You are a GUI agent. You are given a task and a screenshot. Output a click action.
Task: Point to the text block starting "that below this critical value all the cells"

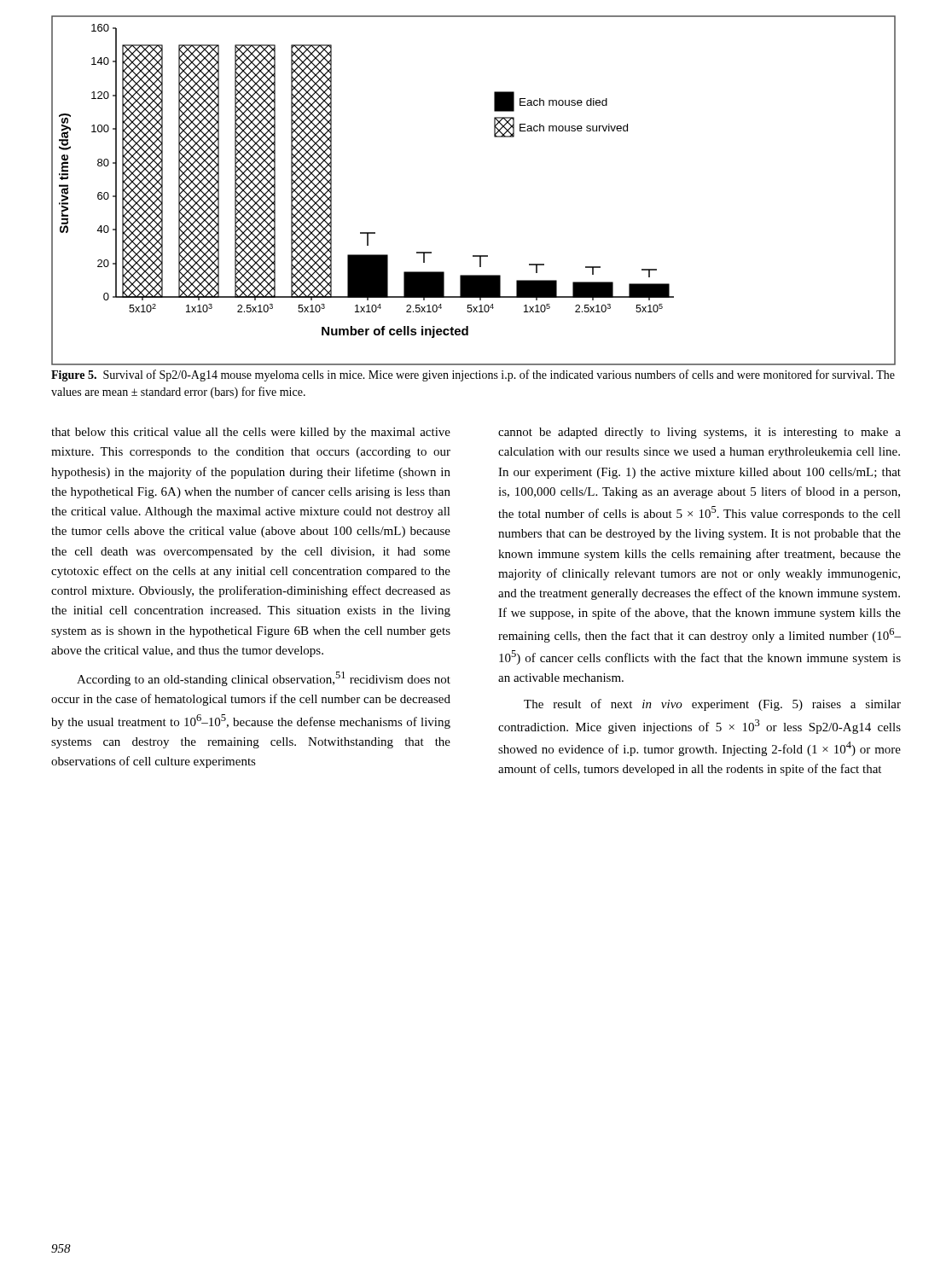pos(251,597)
